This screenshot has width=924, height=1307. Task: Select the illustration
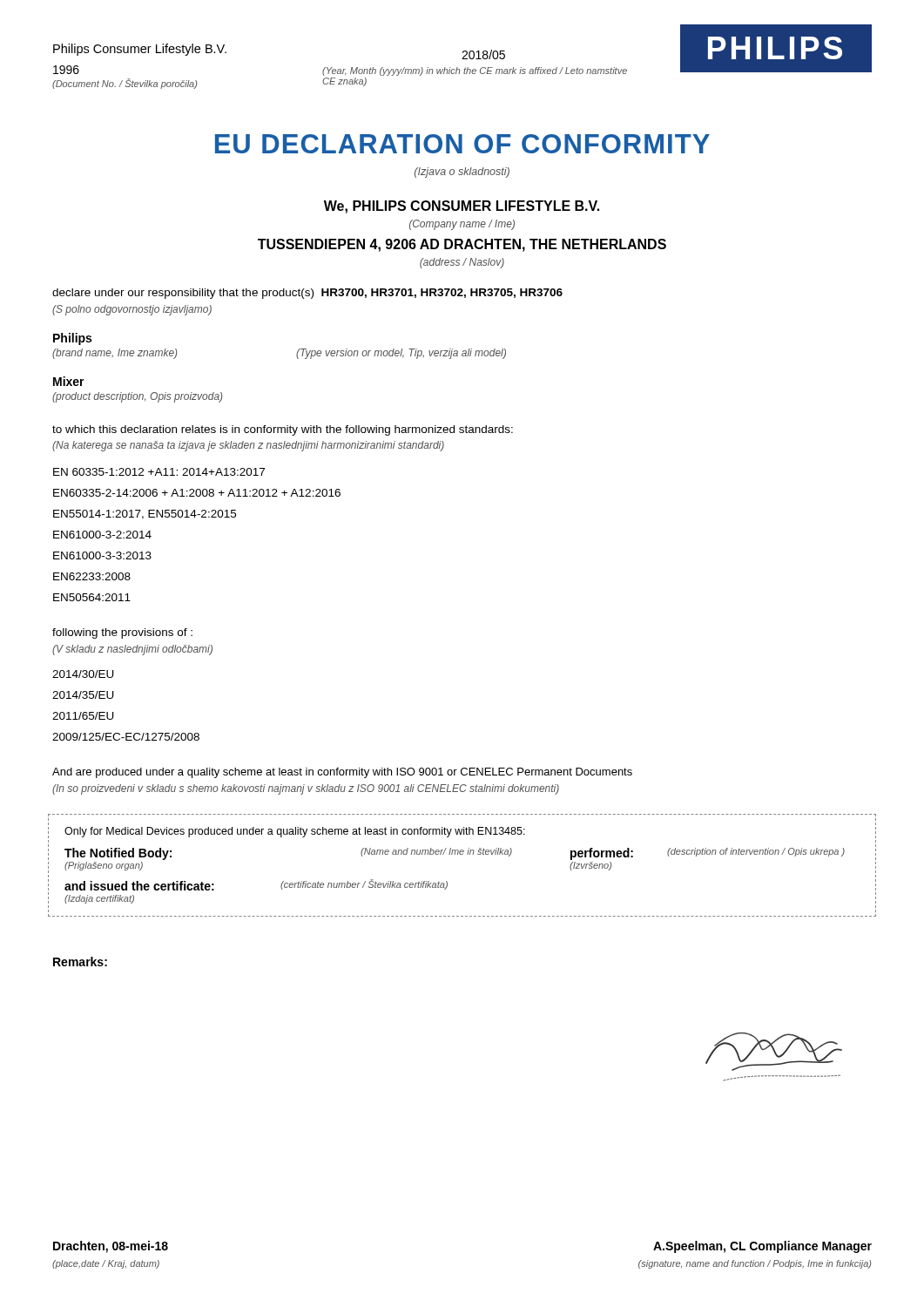click(x=776, y=1041)
